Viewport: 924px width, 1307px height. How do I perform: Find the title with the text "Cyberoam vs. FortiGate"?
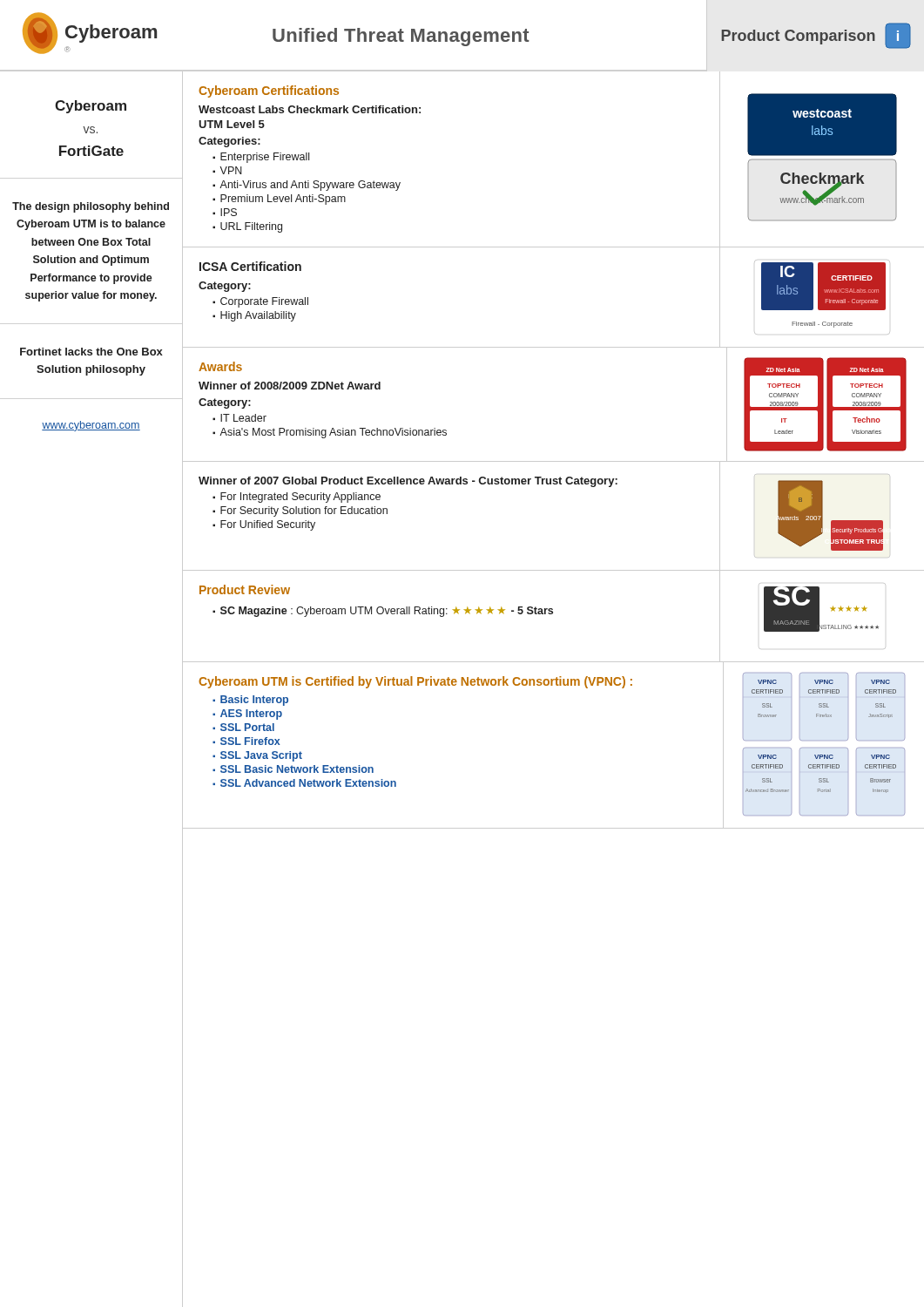[x=91, y=129]
